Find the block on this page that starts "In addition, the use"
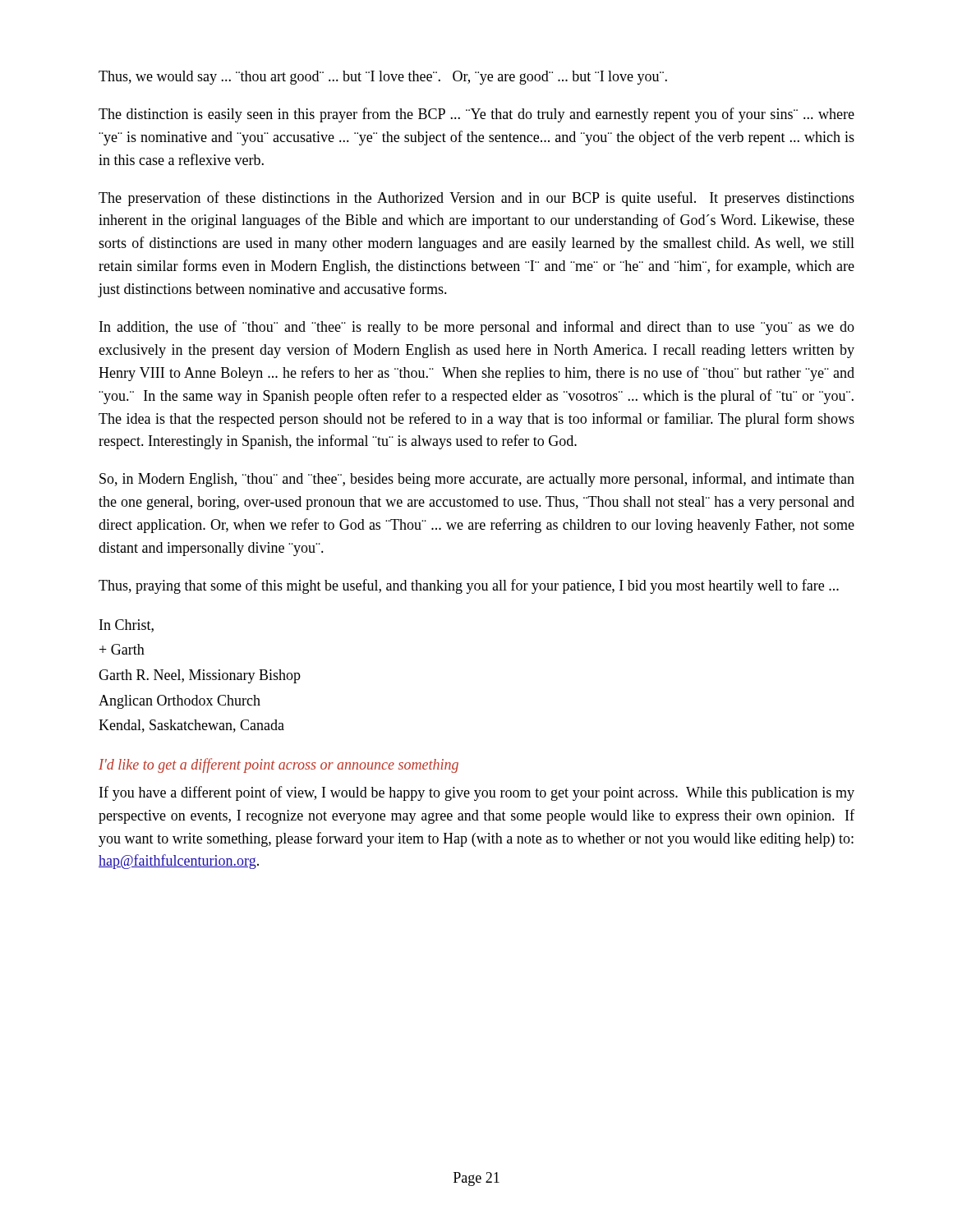Screen dimensions: 1232x953 coord(476,384)
